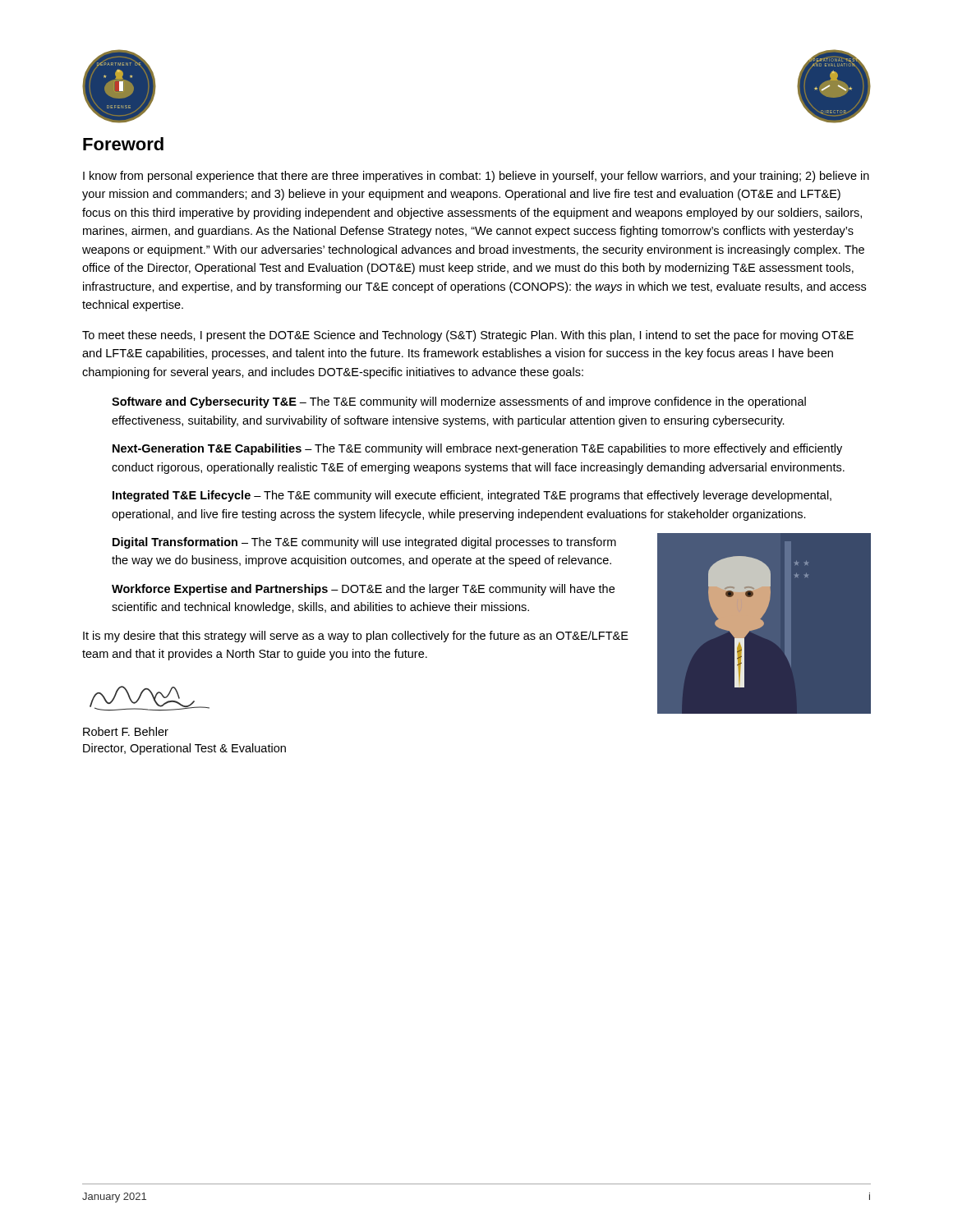Click on the element starting "It is my desire that this"
This screenshot has width=953, height=1232.
[x=355, y=645]
